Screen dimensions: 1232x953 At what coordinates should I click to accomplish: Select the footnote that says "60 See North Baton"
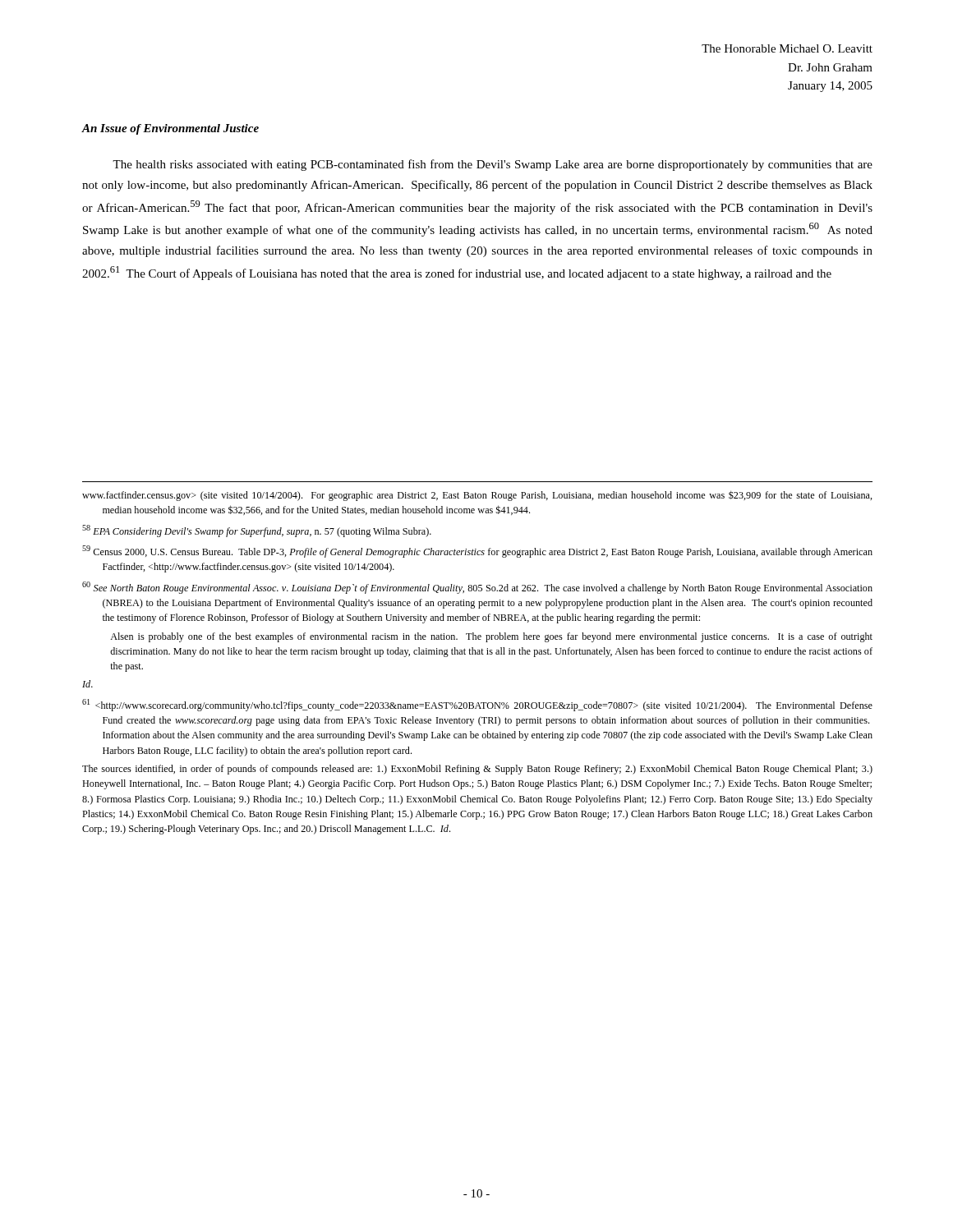coord(477,635)
